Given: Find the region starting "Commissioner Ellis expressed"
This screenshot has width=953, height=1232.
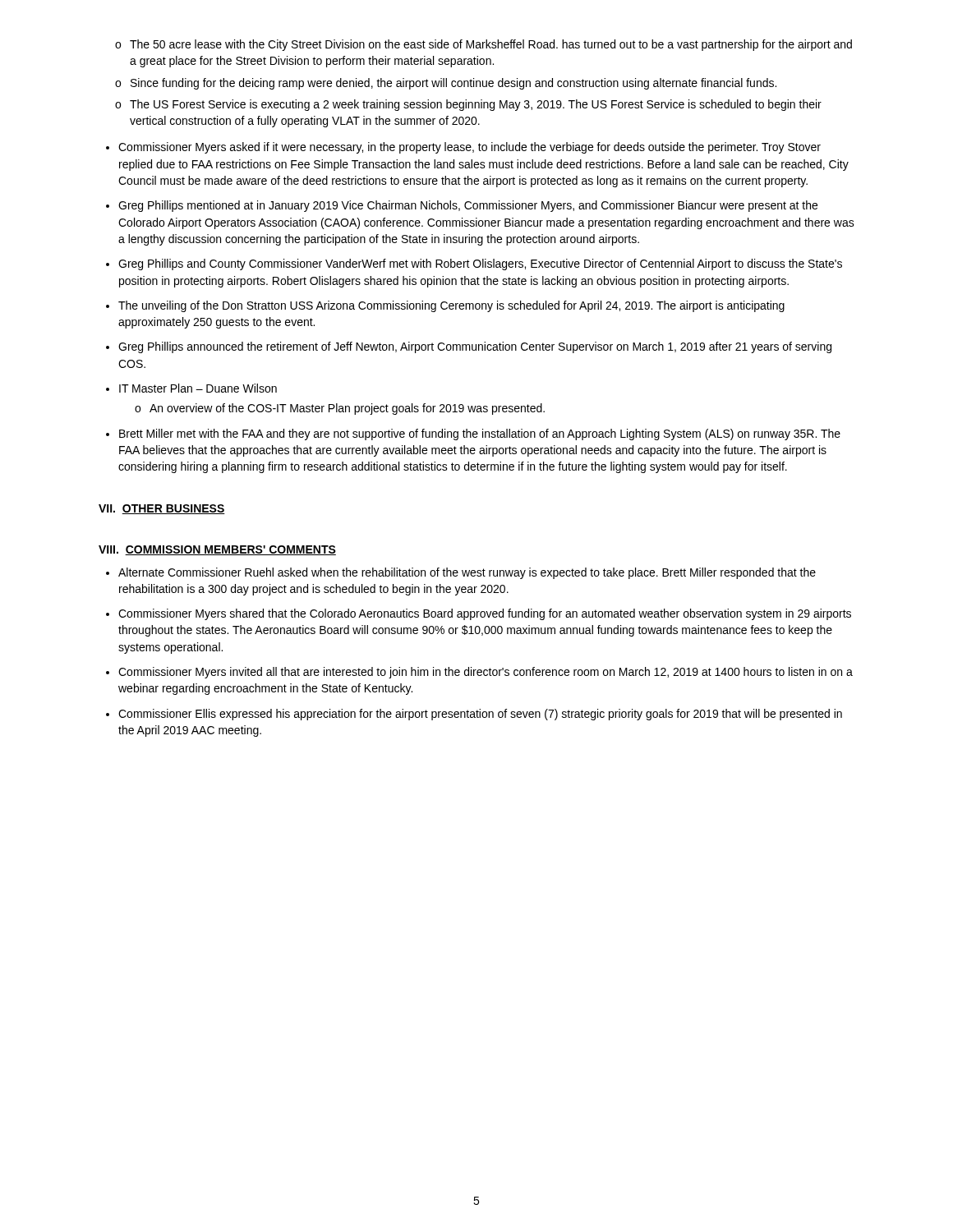Looking at the screenshot, I should [x=486, y=722].
